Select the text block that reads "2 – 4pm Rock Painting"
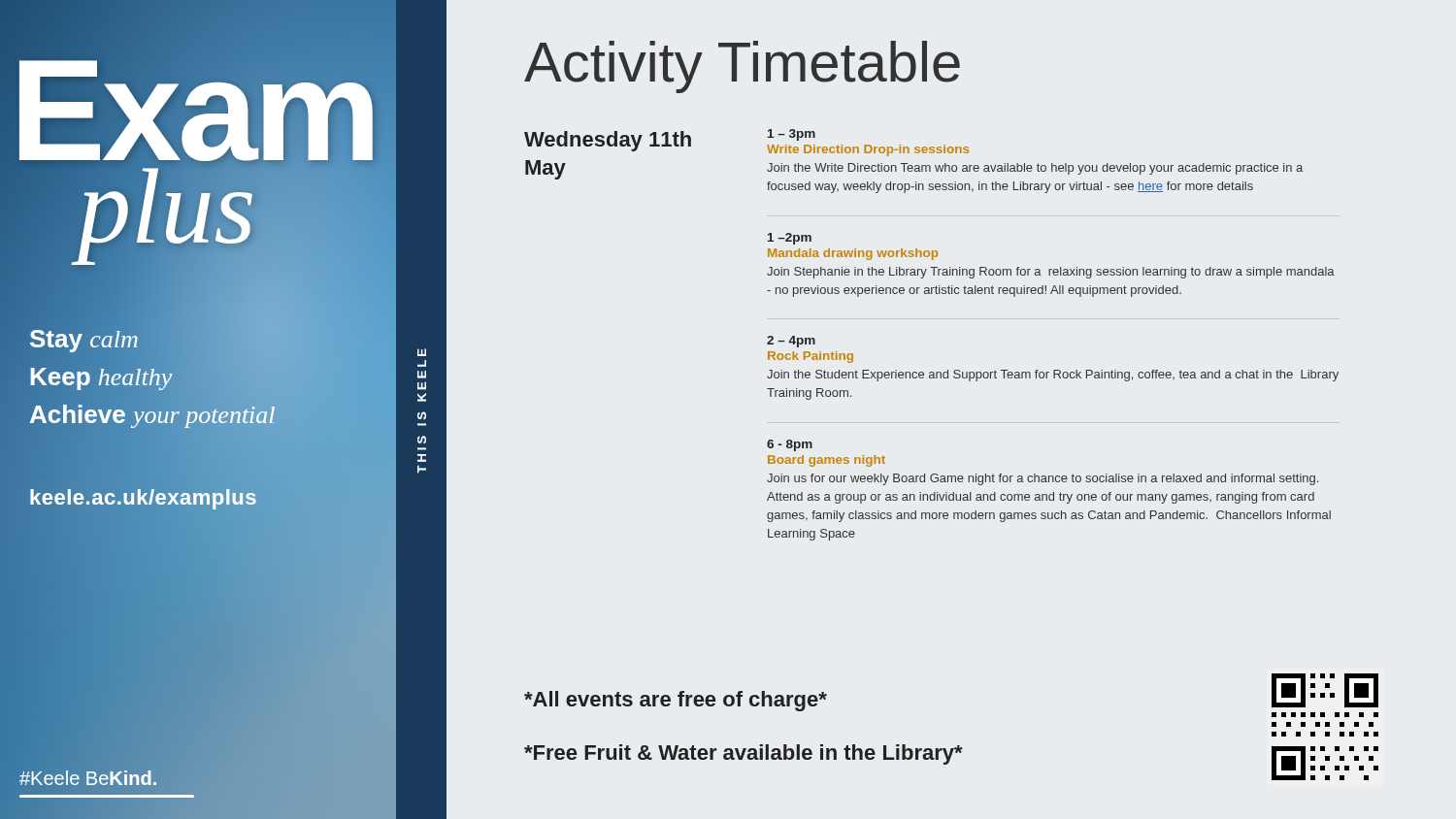The width and height of the screenshot is (1456, 819). click(x=1077, y=368)
